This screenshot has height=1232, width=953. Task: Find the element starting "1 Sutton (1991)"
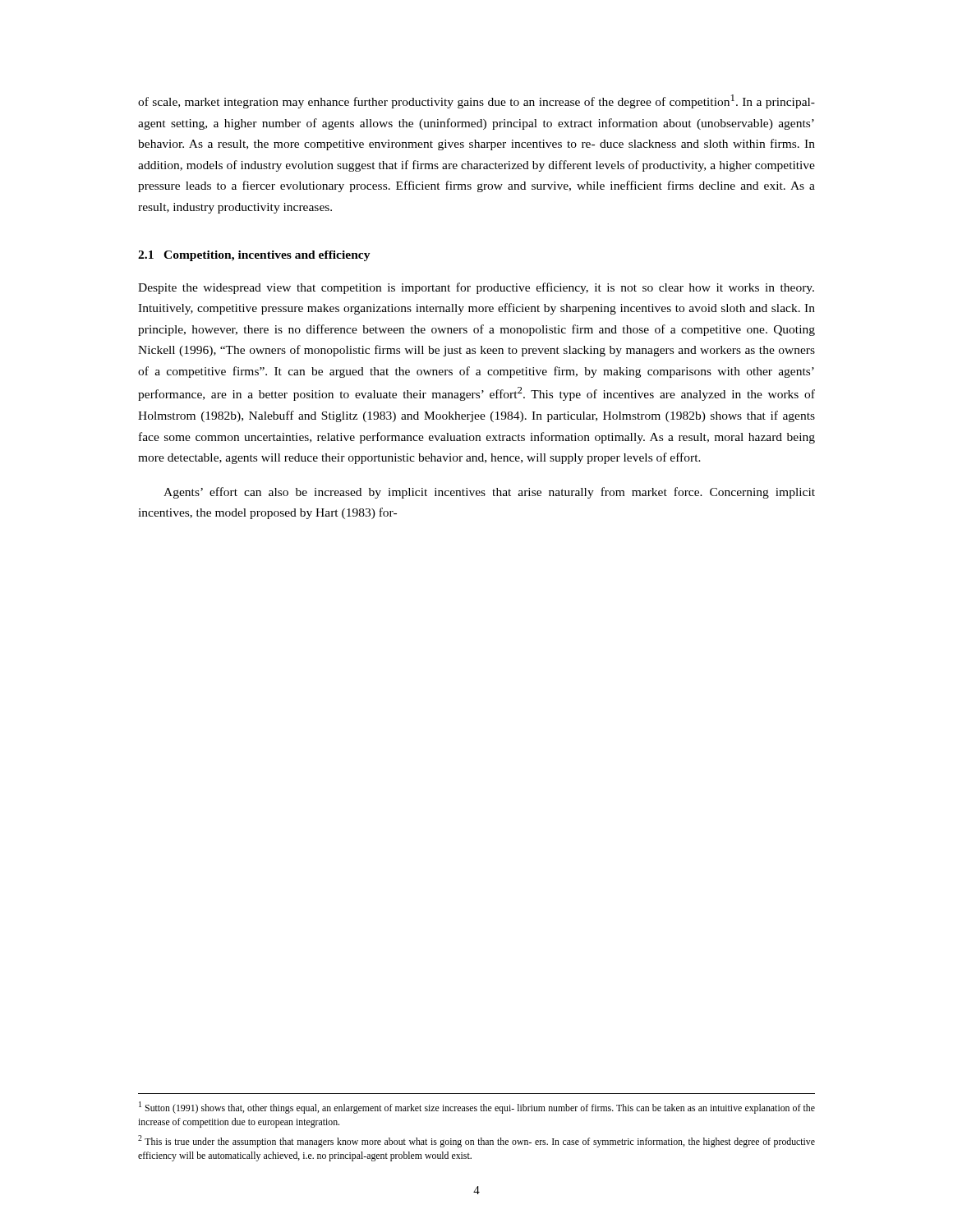pyautogui.click(x=476, y=1114)
